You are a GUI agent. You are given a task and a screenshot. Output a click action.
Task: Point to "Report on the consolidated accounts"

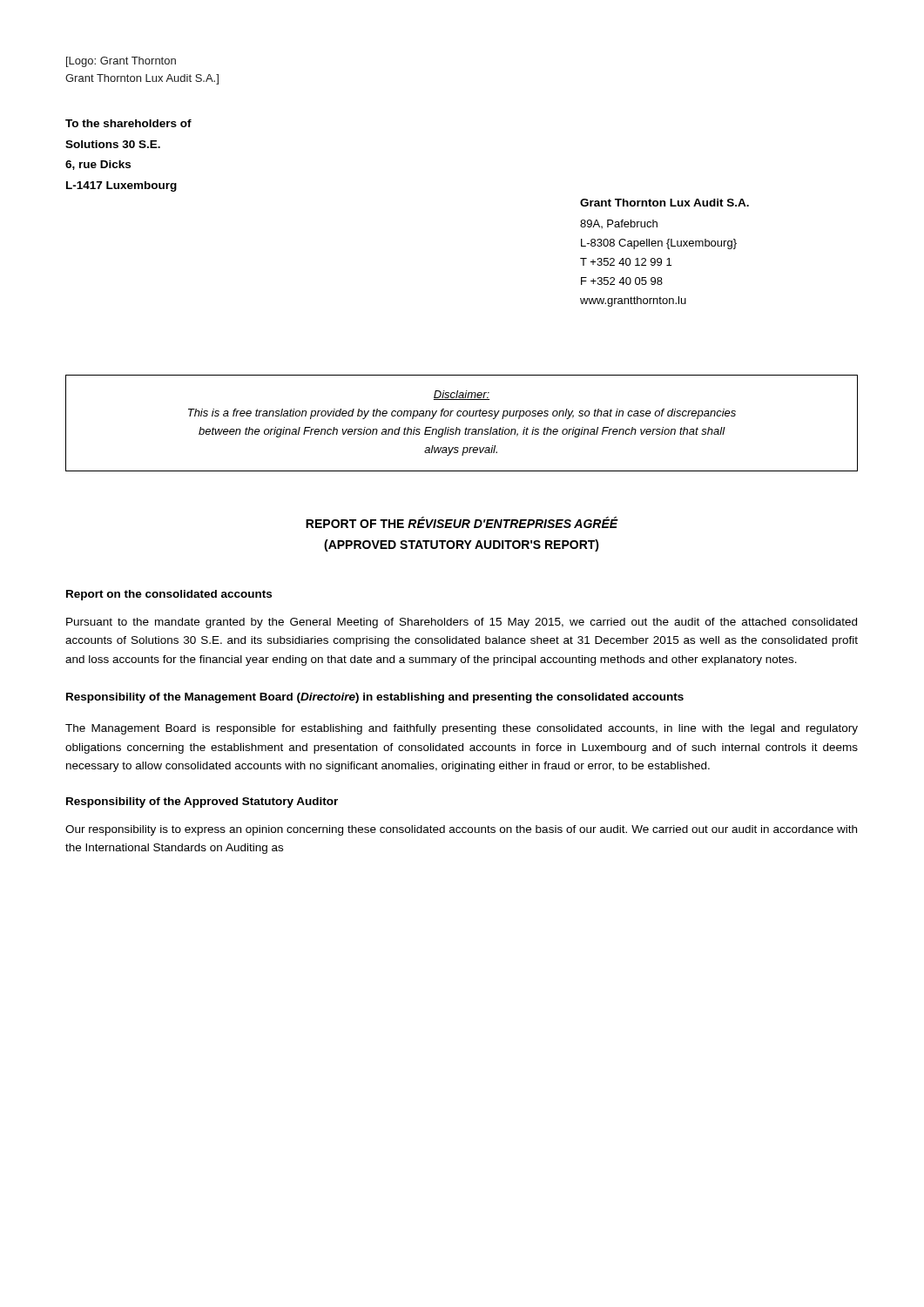(169, 594)
